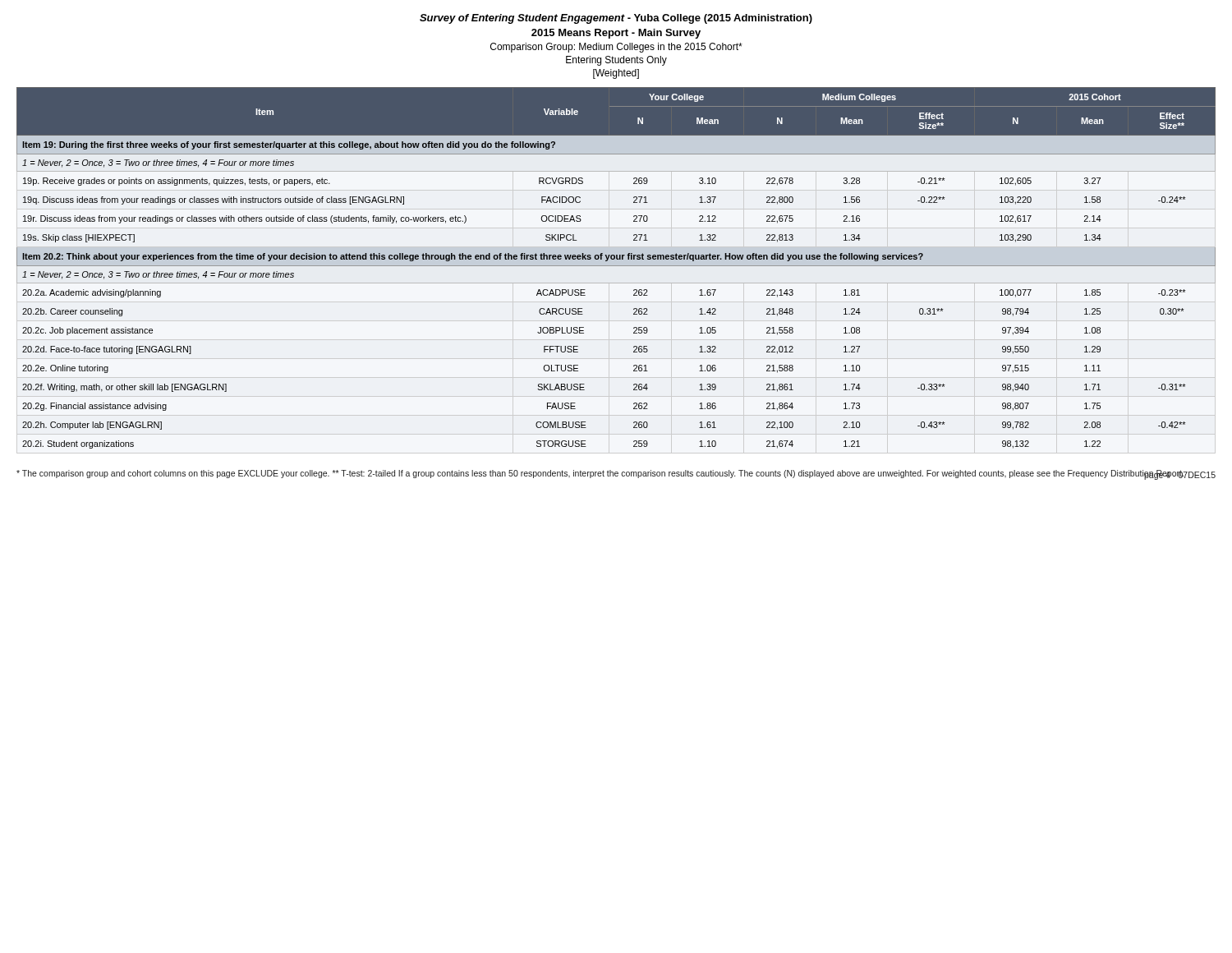This screenshot has height=953, width=1232.
Task: Click the title that begins "Survey of Entering Student Engagement - Yuba"
Action: [x=616, y=18]
